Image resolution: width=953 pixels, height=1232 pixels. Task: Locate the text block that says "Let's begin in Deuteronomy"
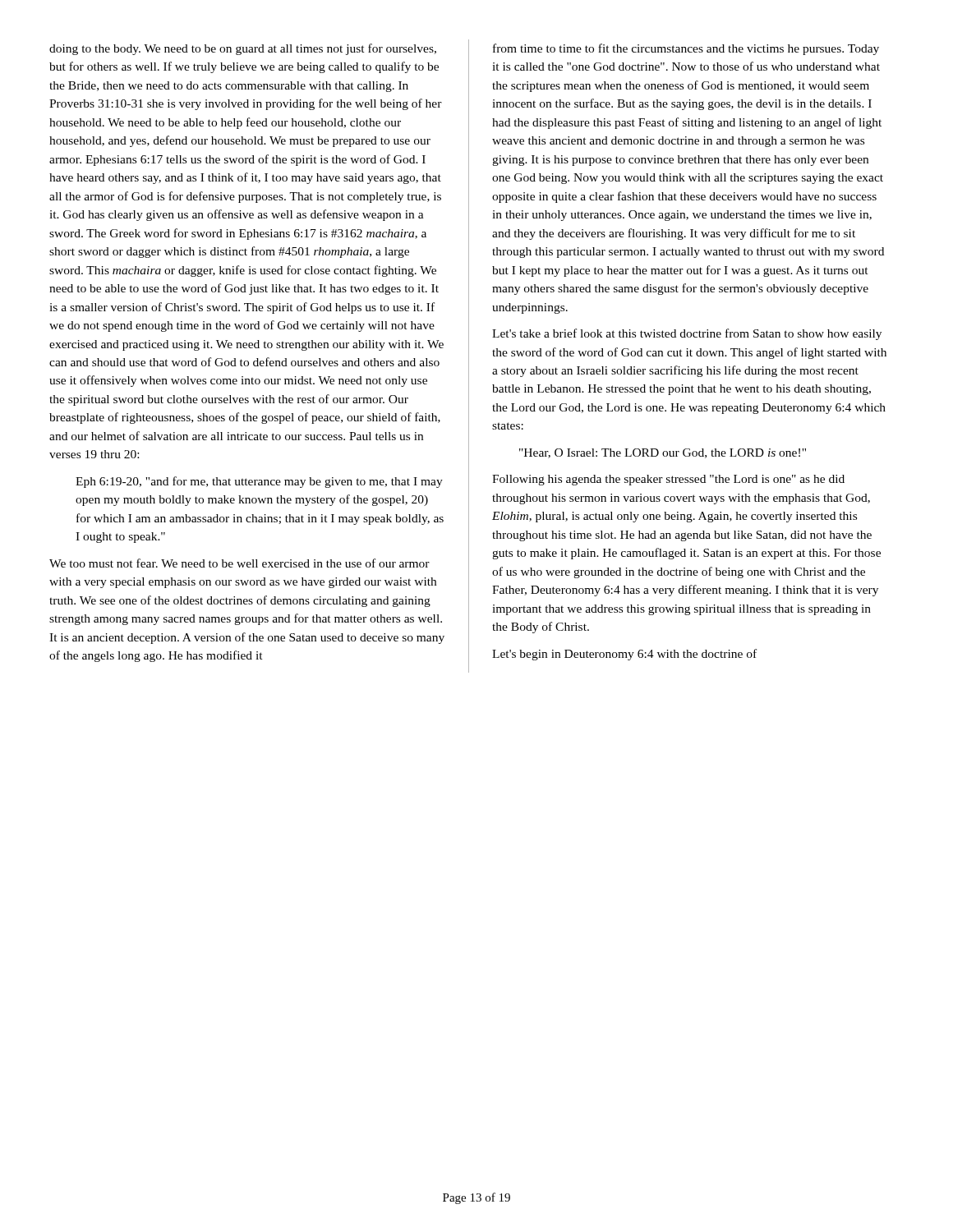point(690,654)
